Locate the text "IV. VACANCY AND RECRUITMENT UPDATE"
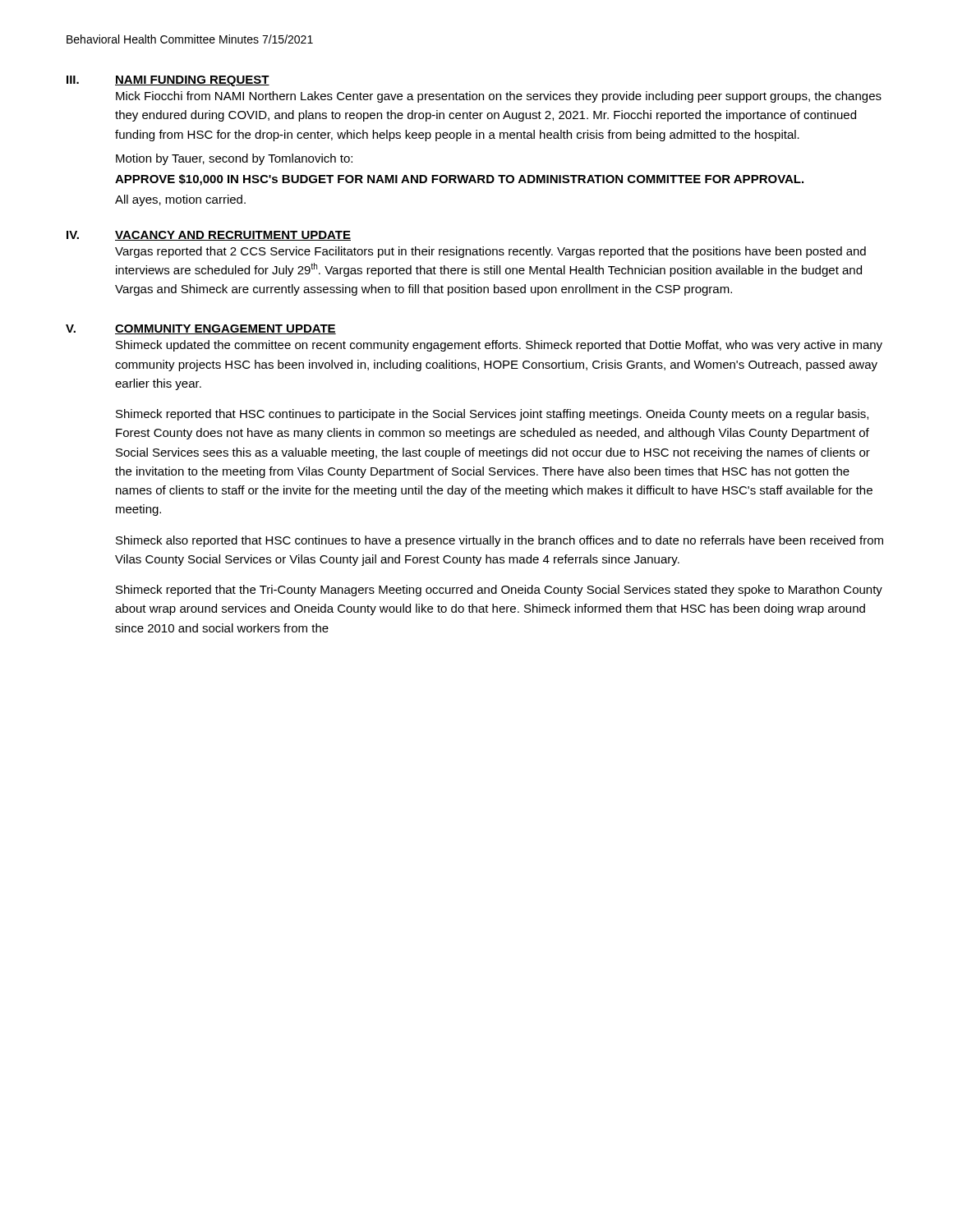This screenshot has width=953, height=1232. pyautogui.click(x=208, y=234)
